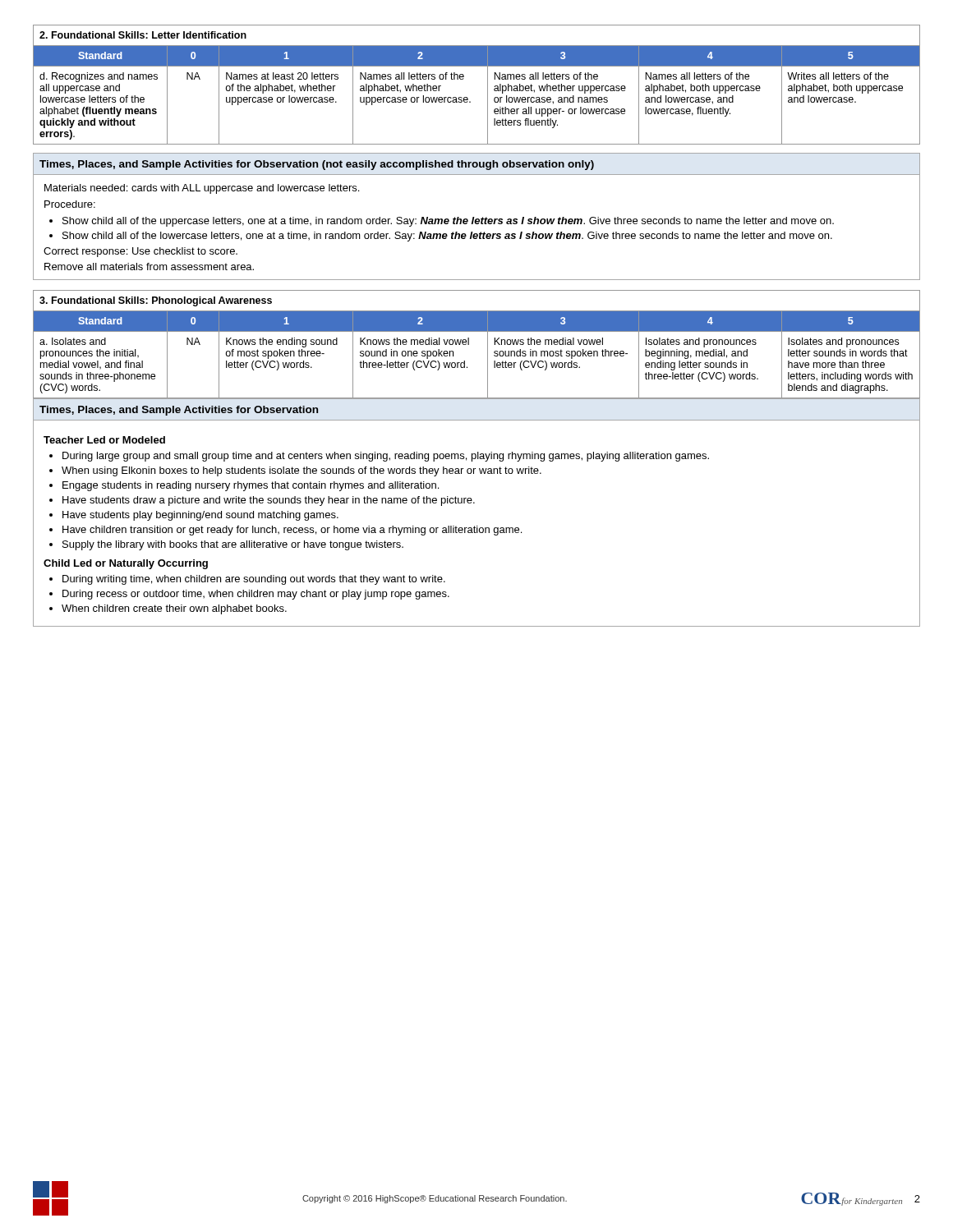This screenshot has width=953, height=1232.
Task: Where is the passage that starts "Engage students in reading nursery rhymes that"?
Action: 251,485
